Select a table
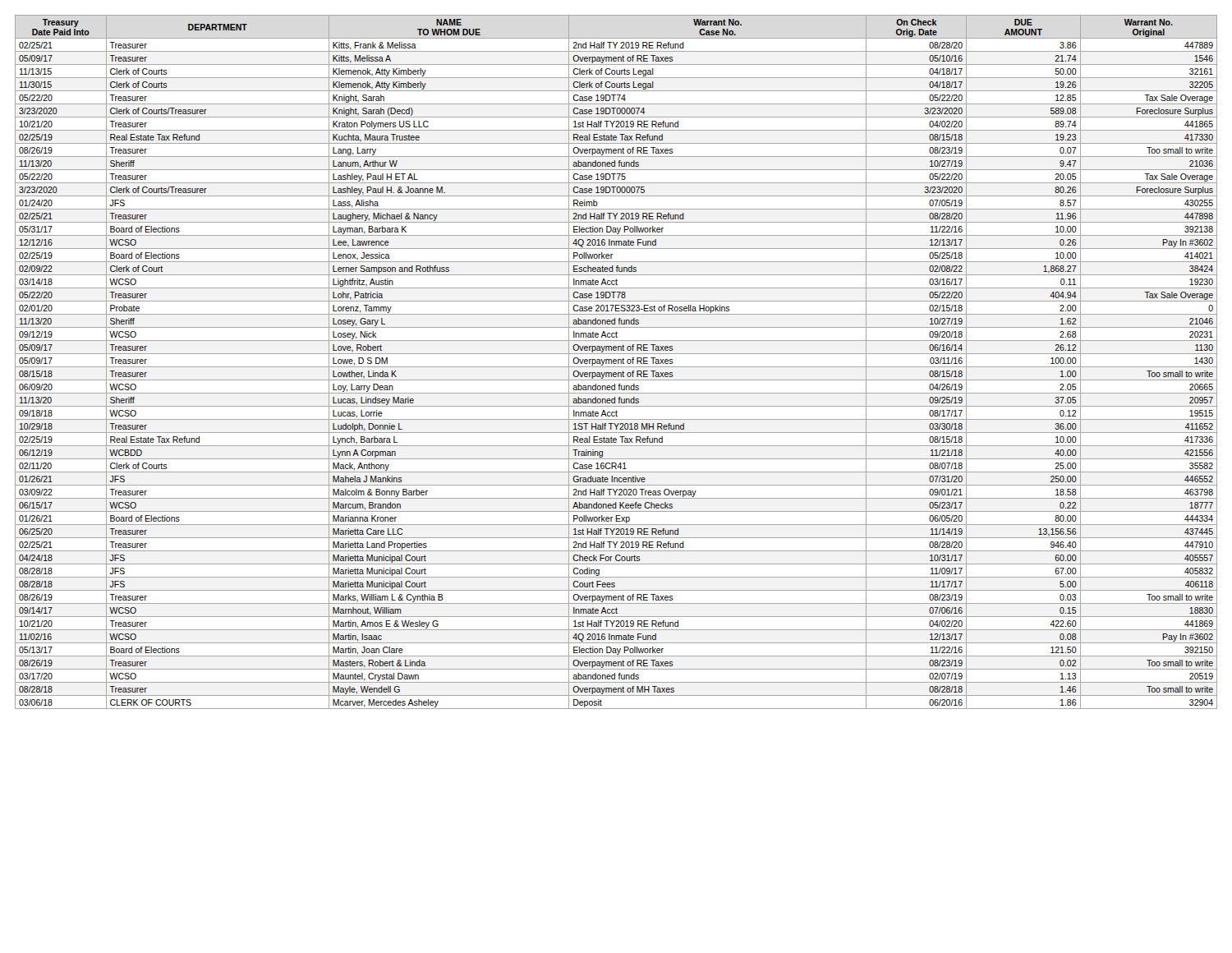Screen dimensions: 953x1232 point(616,362)
